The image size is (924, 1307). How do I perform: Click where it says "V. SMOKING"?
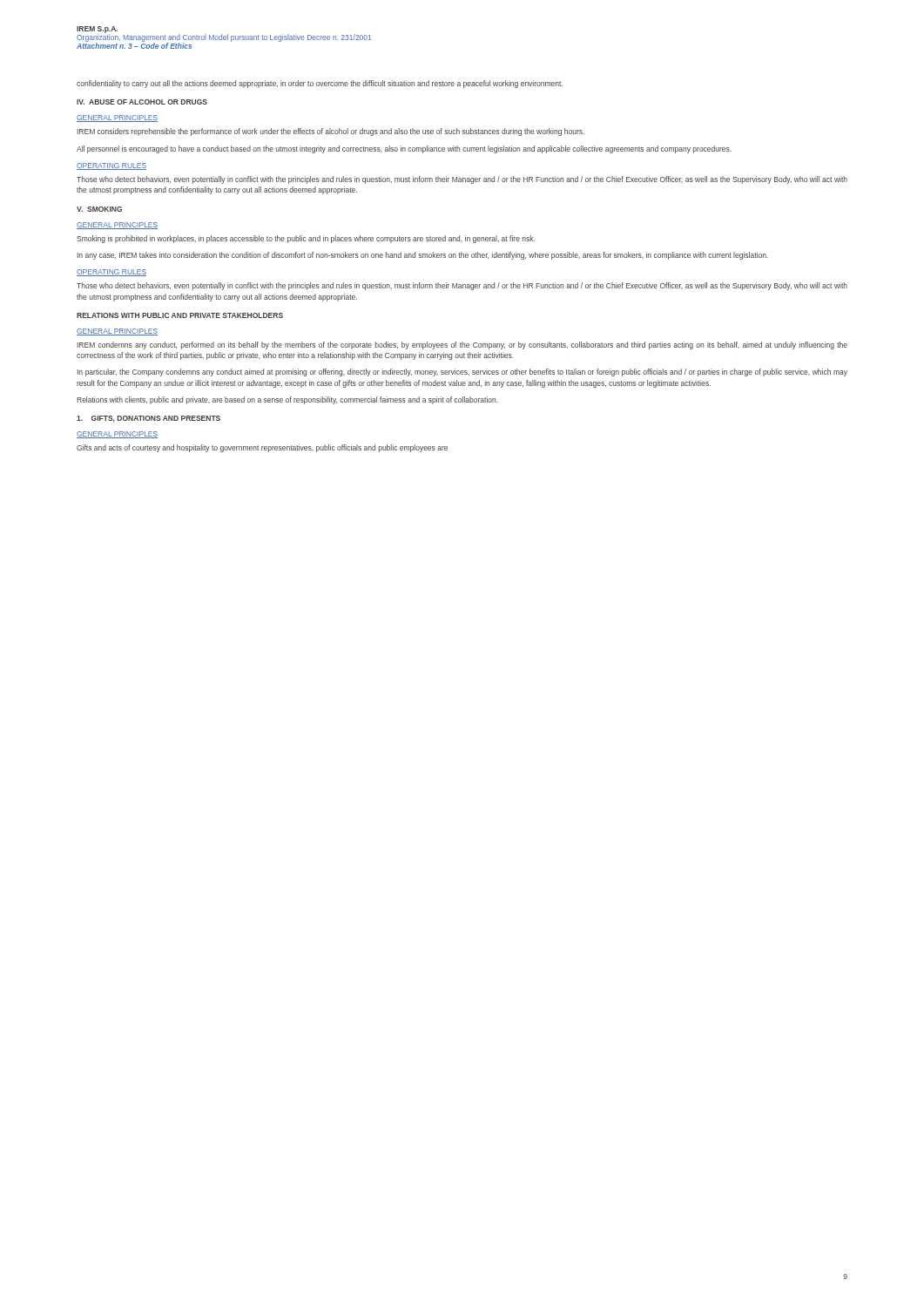100,209
